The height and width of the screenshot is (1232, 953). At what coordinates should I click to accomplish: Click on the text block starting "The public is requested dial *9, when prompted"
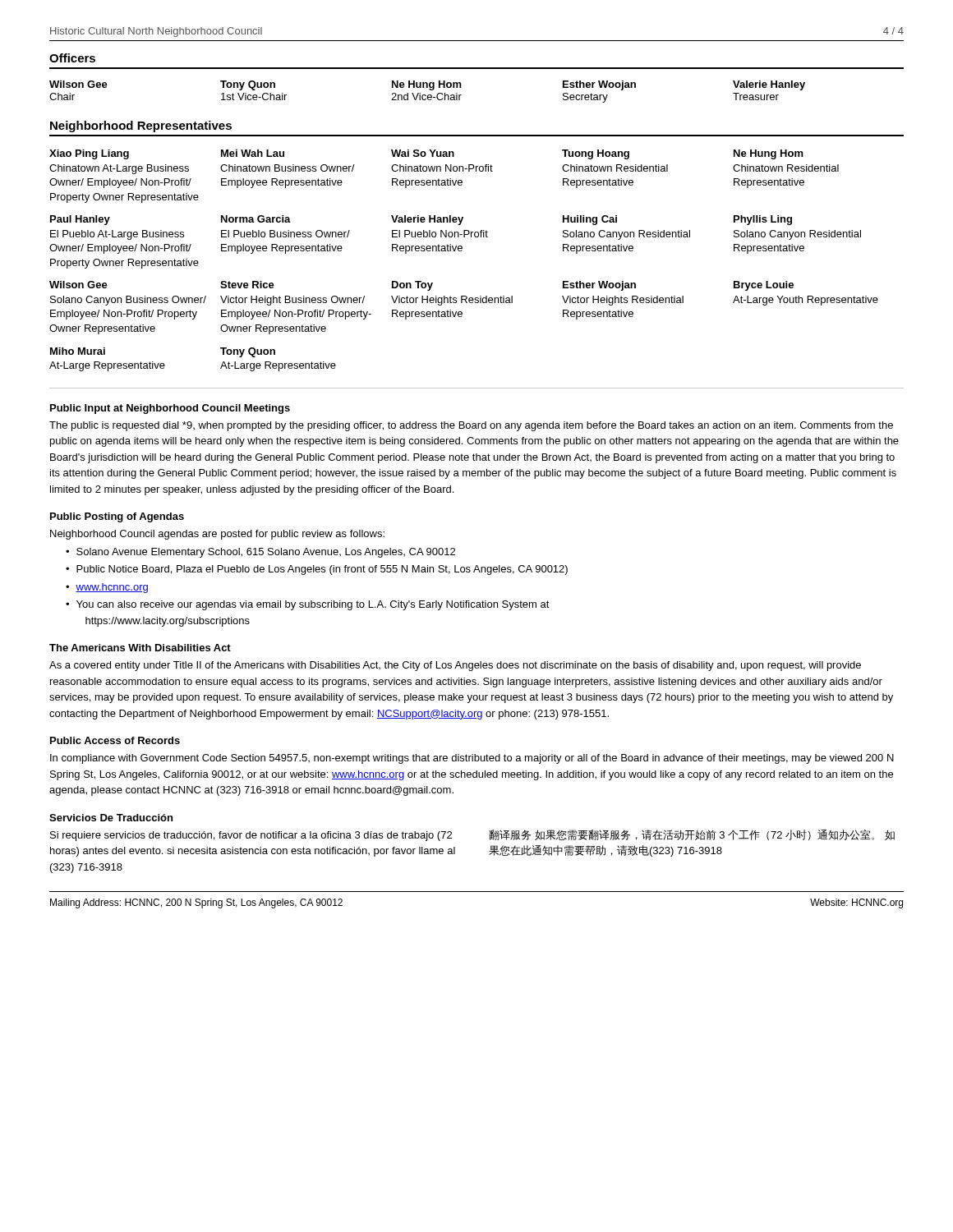pos(474,457)
